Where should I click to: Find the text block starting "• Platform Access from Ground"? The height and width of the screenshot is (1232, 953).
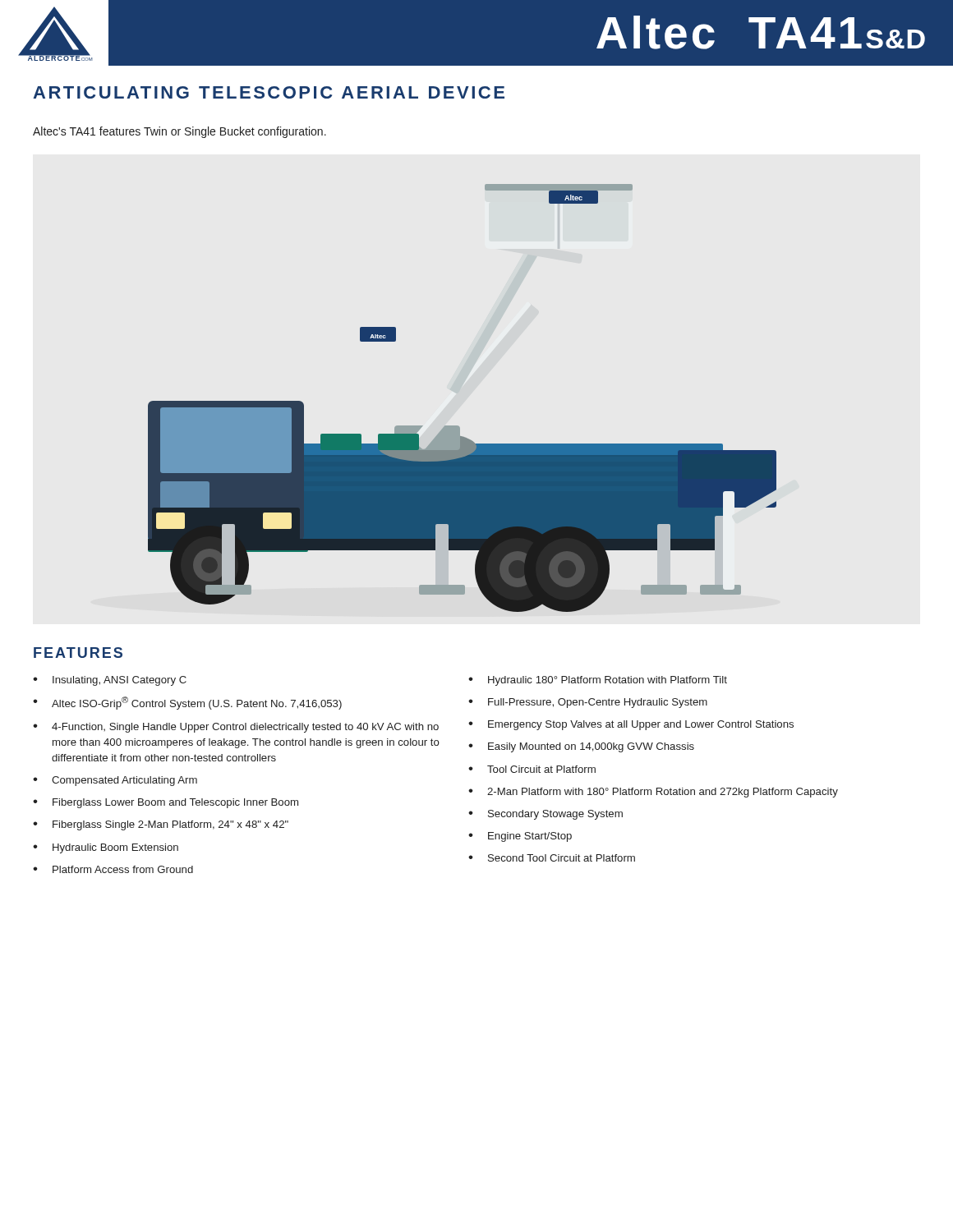coord(113,869)
